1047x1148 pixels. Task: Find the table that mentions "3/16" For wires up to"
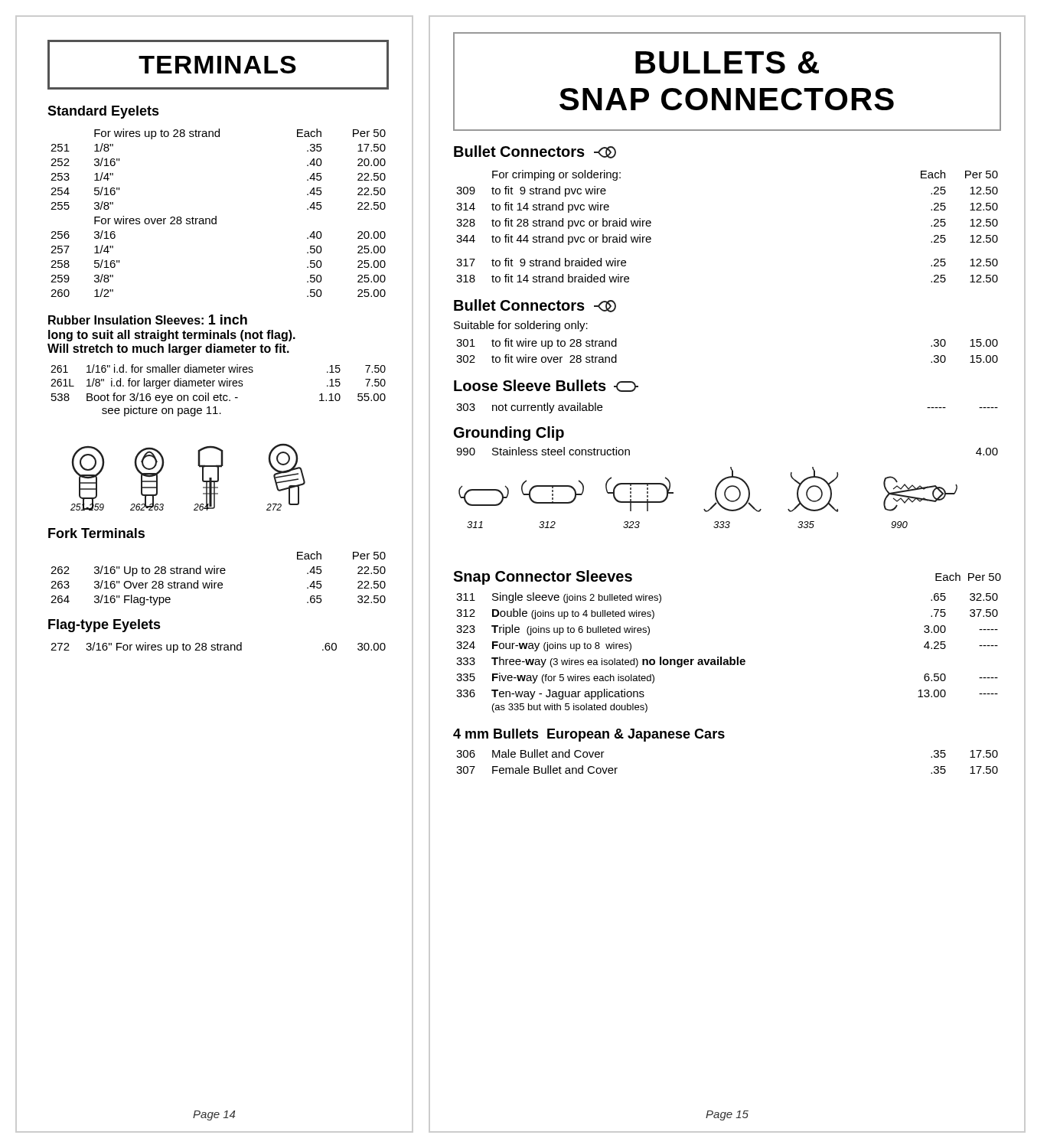218,646
